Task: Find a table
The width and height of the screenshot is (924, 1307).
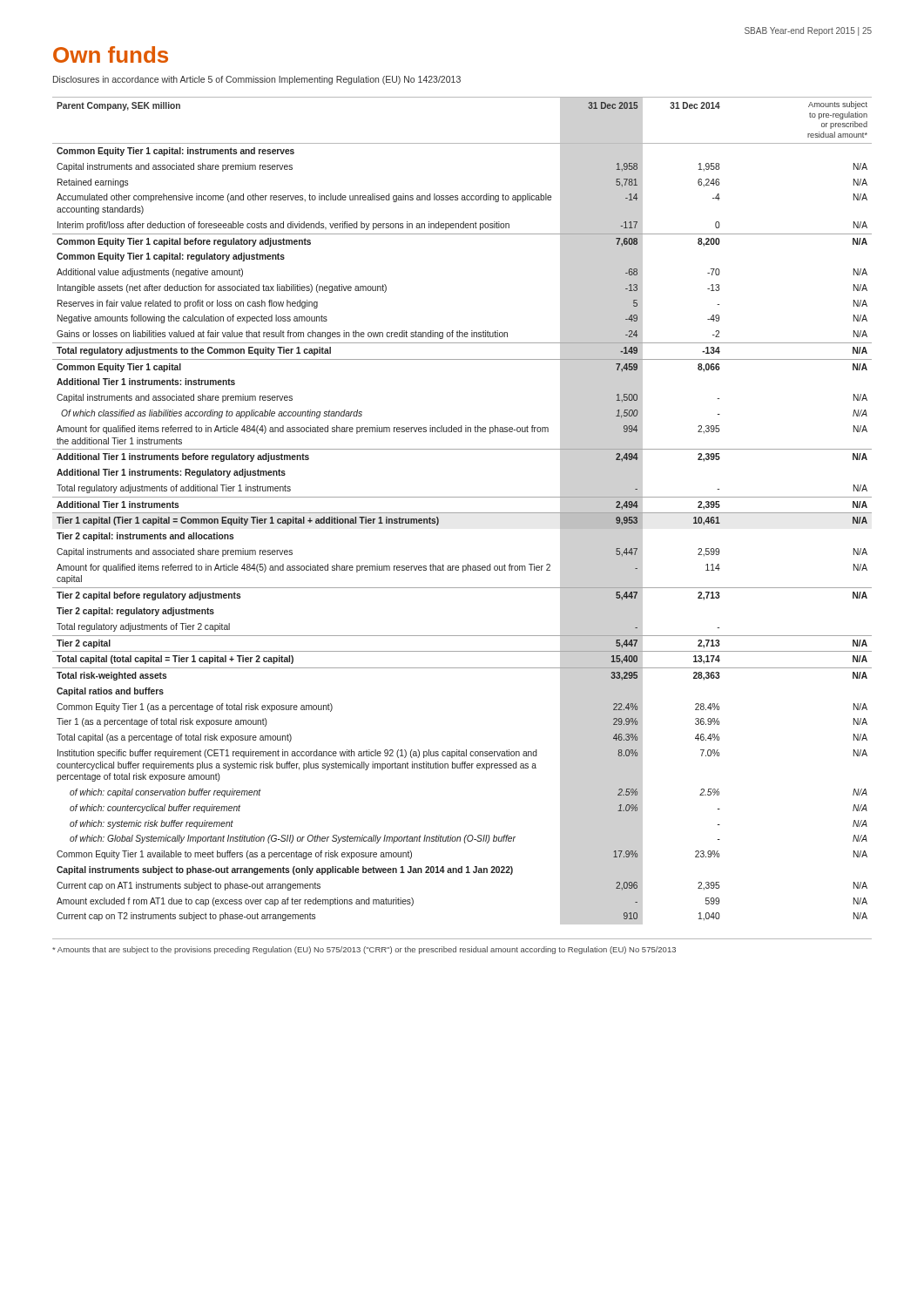Action: tap(462, 511)
